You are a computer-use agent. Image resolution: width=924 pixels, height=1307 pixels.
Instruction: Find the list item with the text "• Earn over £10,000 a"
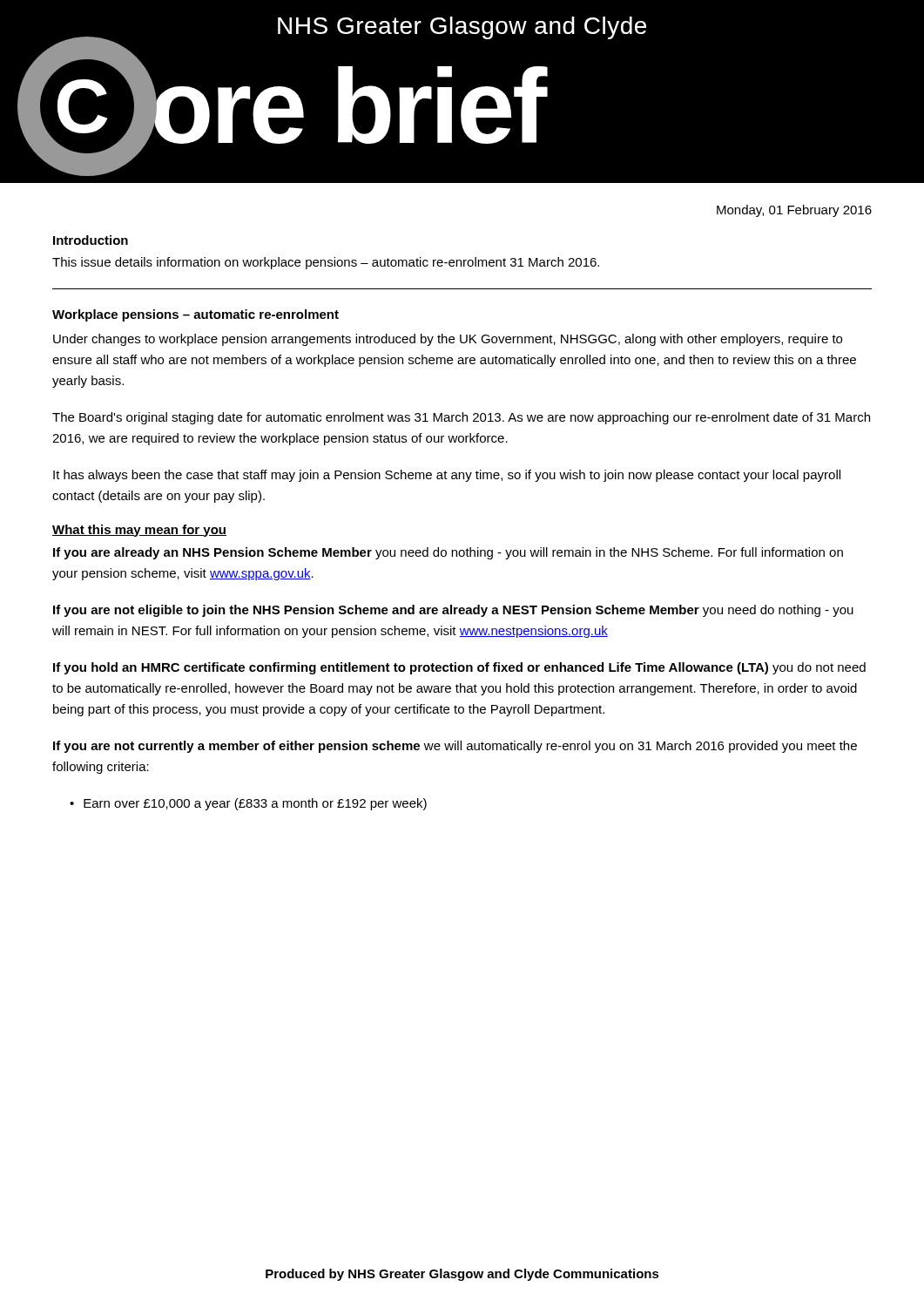[x=248, y=803]
